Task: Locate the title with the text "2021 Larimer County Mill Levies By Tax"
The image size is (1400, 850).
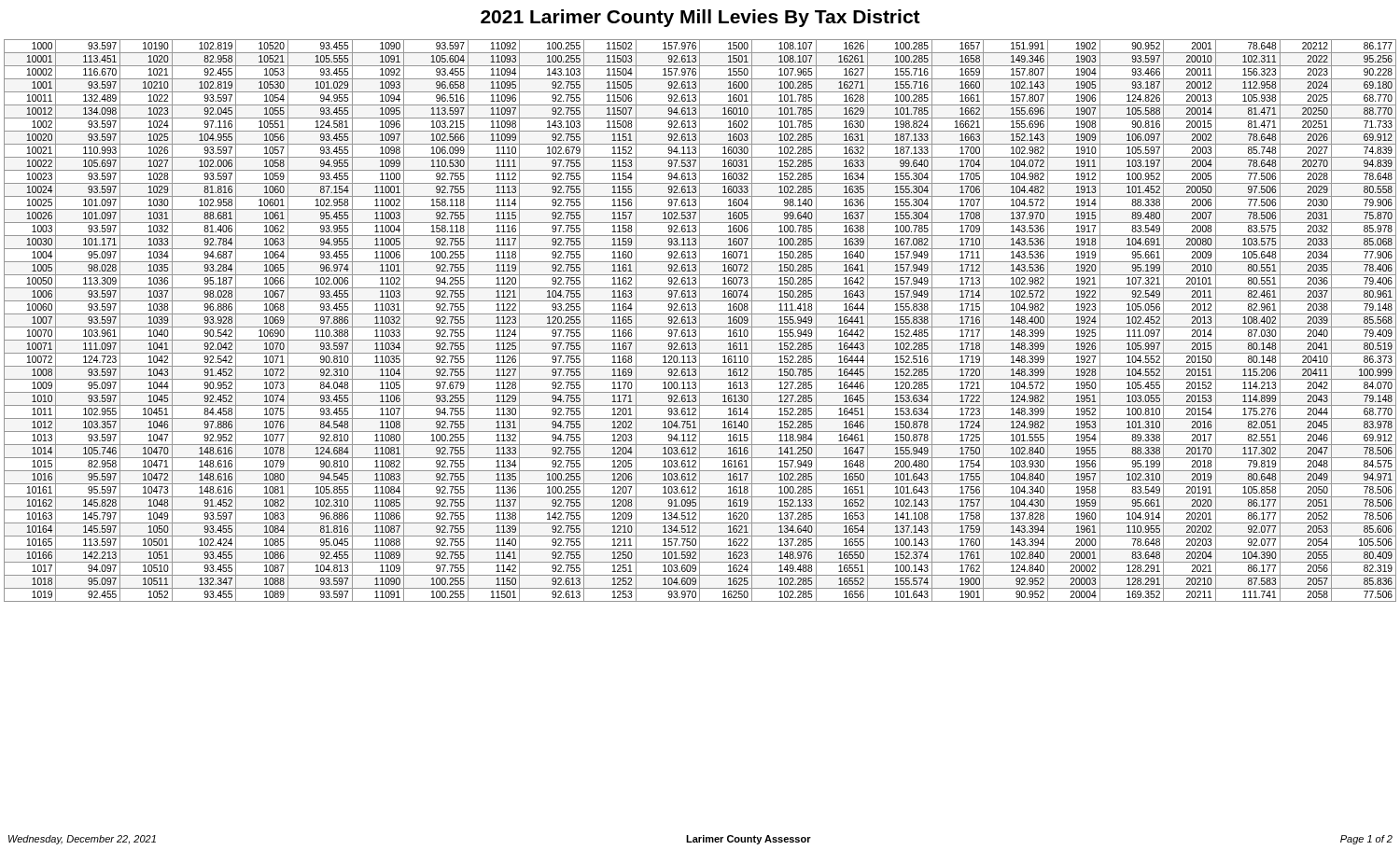Action: click(x=700, y=16)
